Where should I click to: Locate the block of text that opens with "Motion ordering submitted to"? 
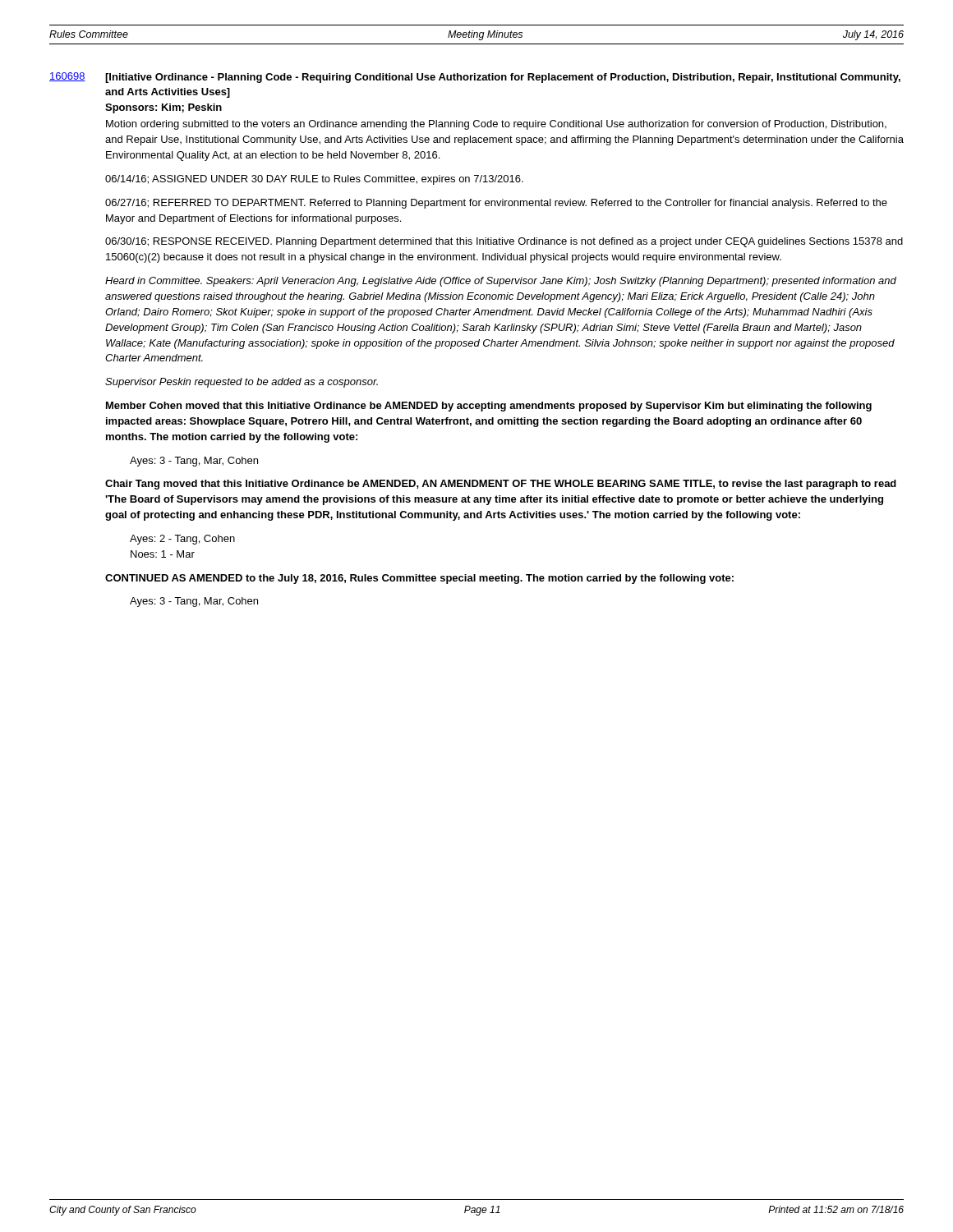[504, 139]
